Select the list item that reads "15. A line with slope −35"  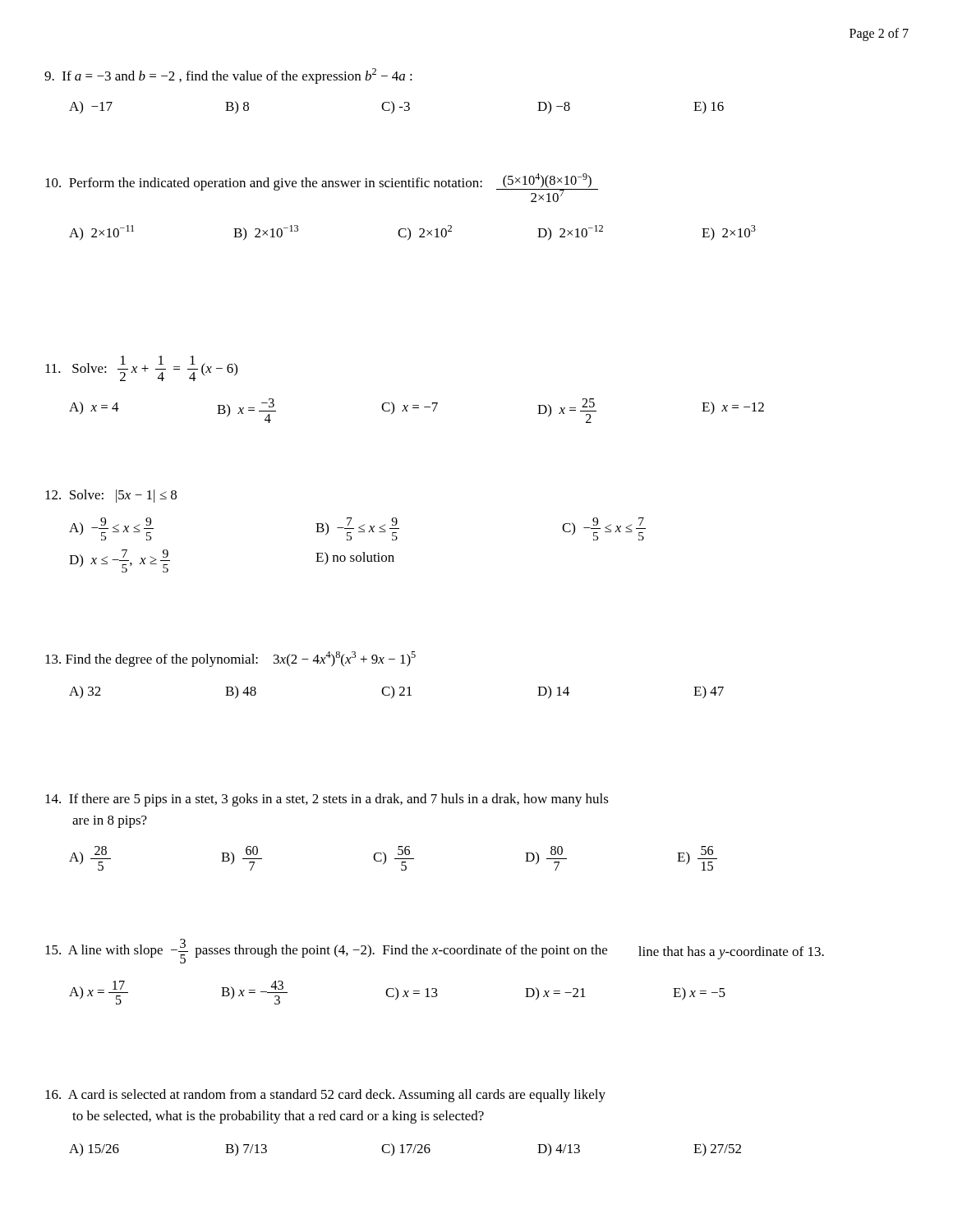[x=435, y=951]
